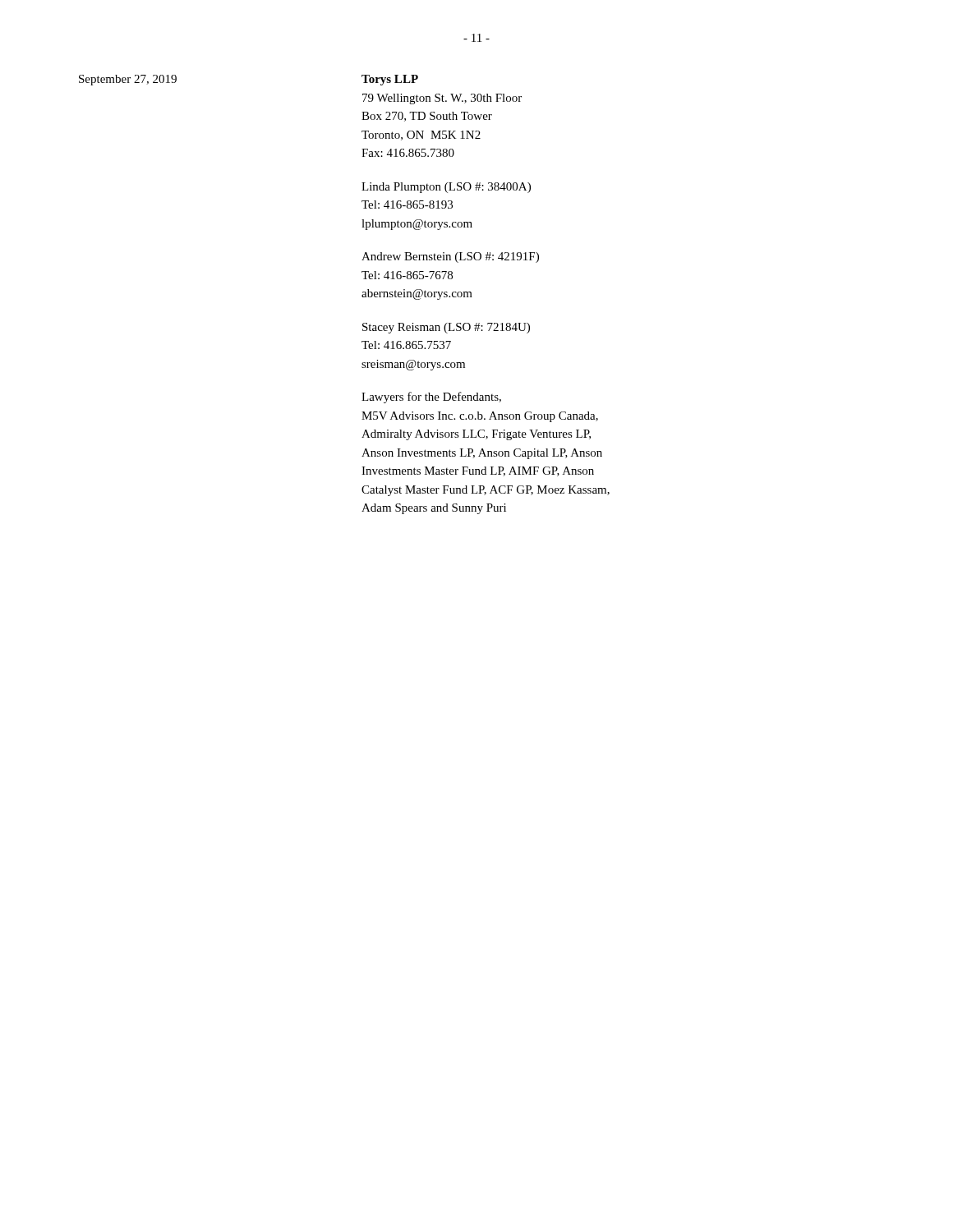Point to the block beginning "Andrew Bernstein (LSO"
Viewport: 953px width, 1232px height.
tap(450, 275)
